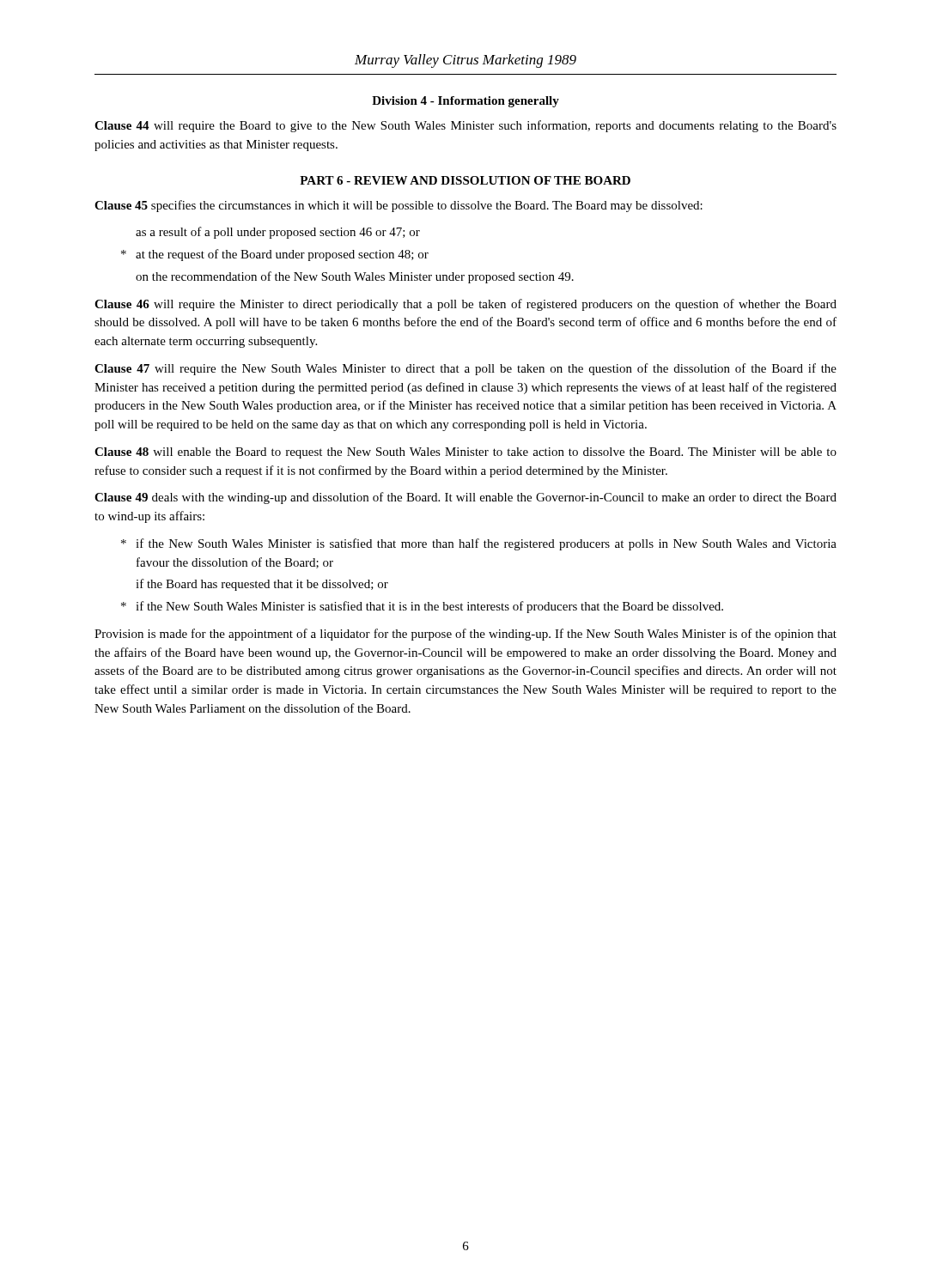931x1288 pixels.
Task: Locate the section header that reads "PART 6 - REVIEW AND DISSOLUTION OF THE"
Action: 466,180
